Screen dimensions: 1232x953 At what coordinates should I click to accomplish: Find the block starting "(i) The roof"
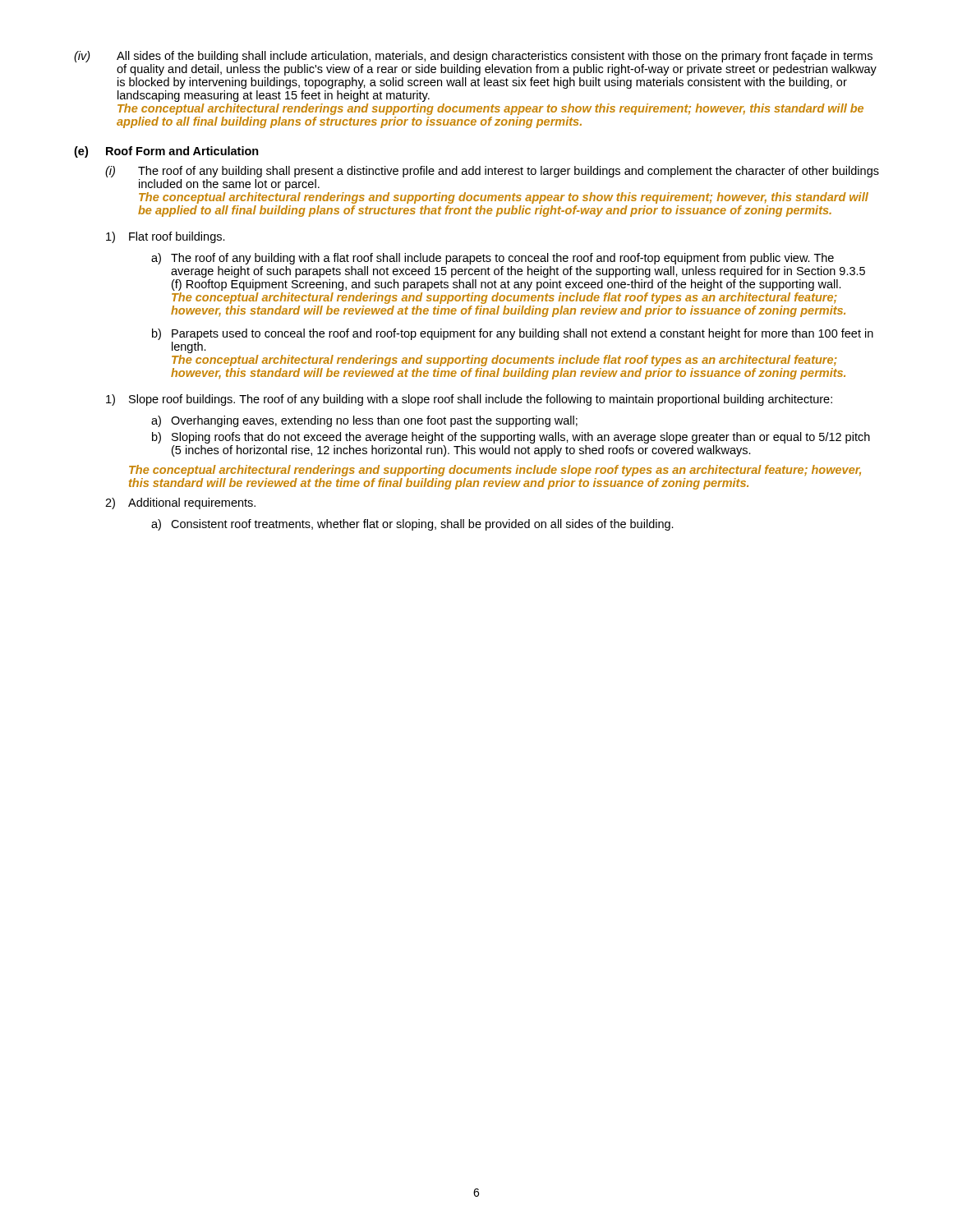[492, 191]
